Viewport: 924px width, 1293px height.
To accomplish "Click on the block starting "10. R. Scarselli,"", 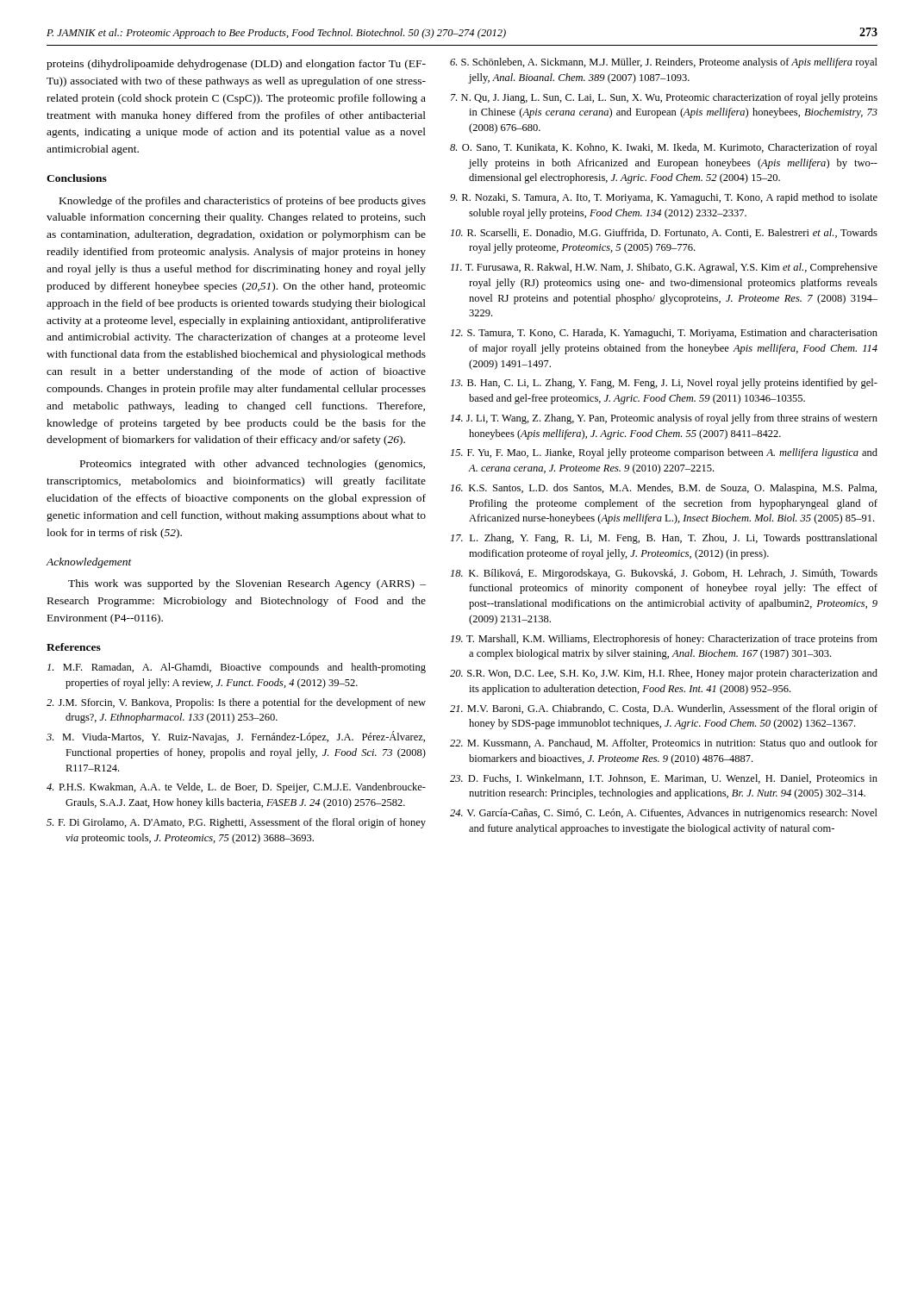I will [664, 240].
